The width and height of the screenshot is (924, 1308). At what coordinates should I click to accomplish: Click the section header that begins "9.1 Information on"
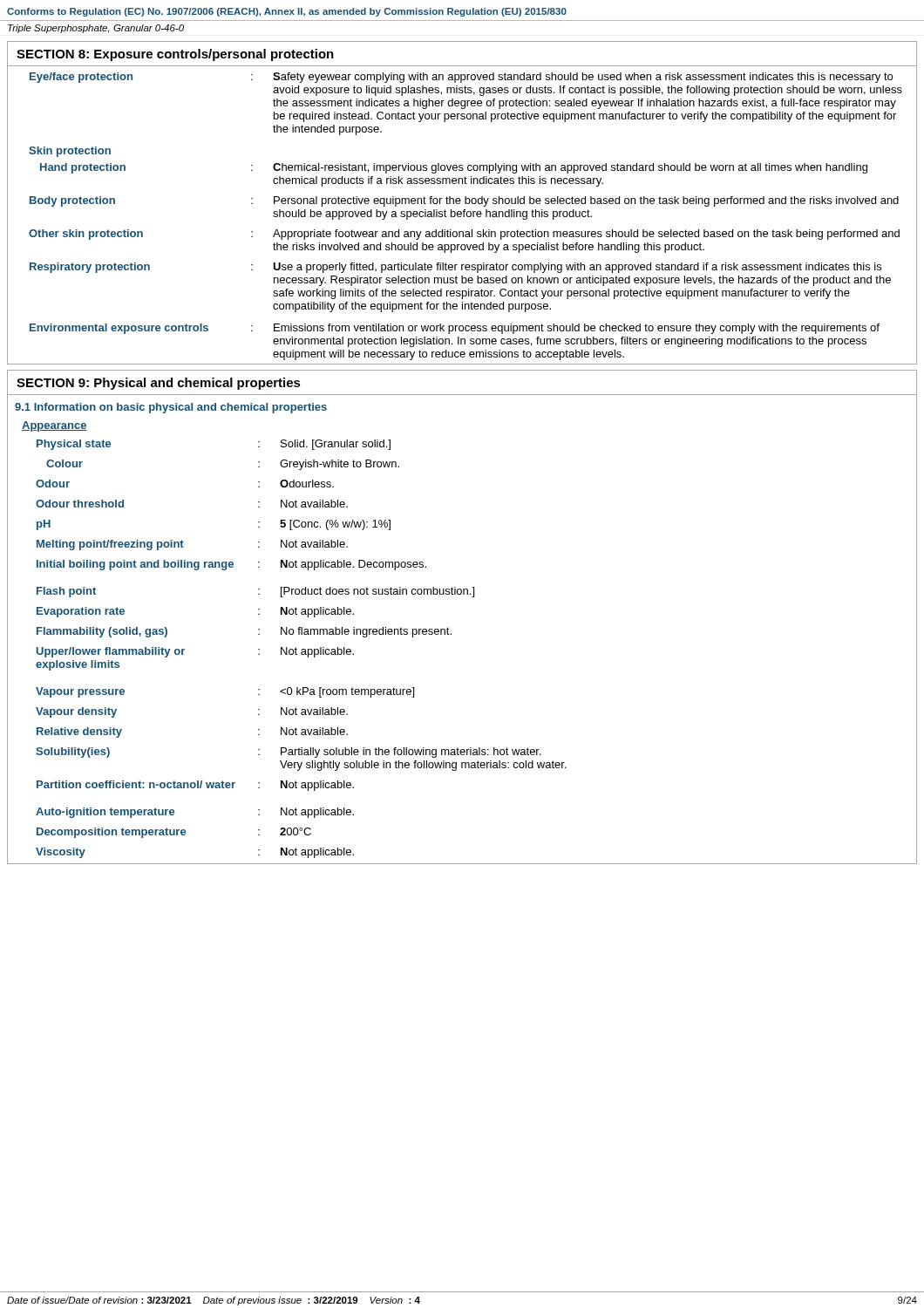click(x=171, y=407)
